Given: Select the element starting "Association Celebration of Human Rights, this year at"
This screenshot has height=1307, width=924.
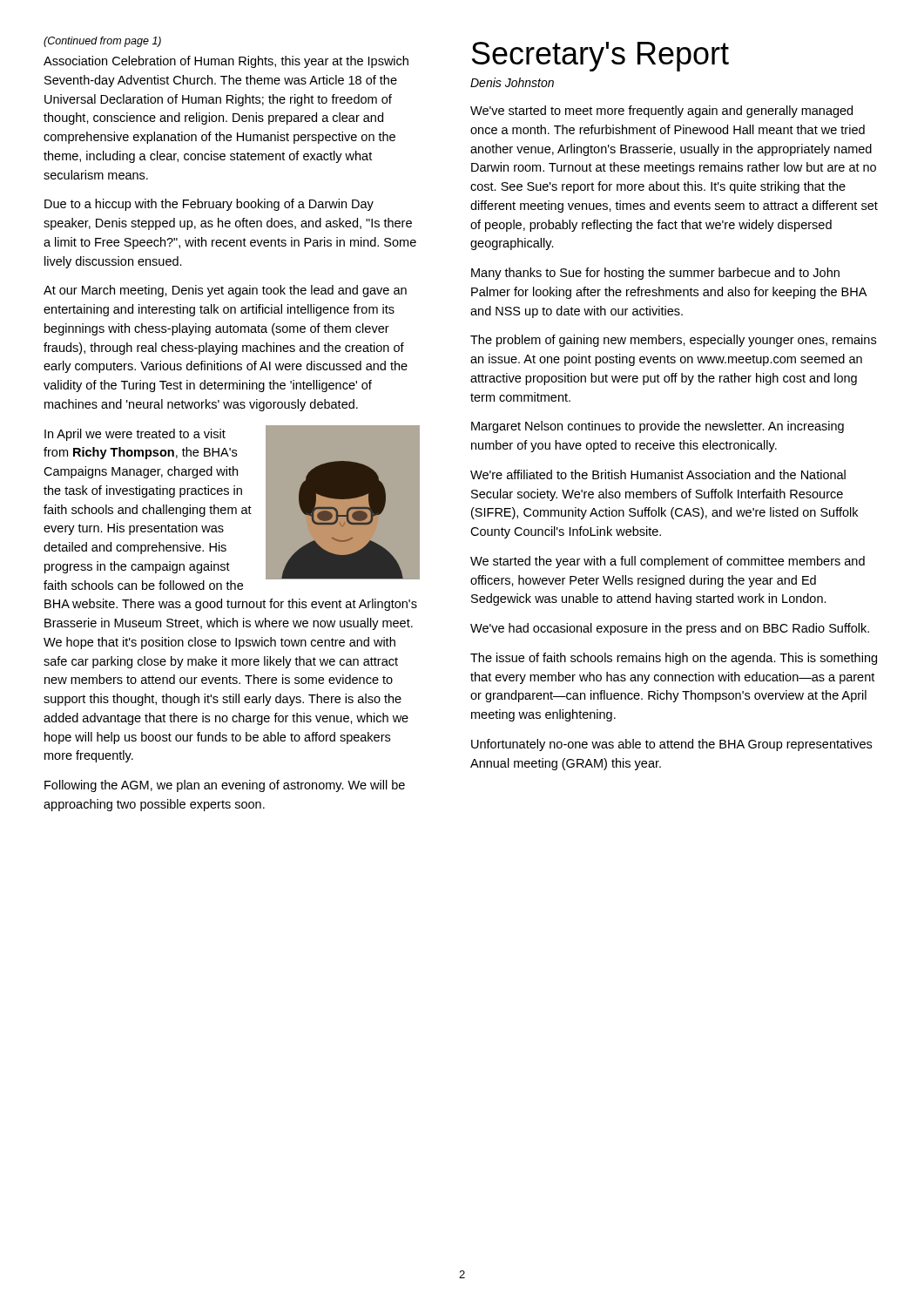Looking at the screenshot, I should tap(231, 119).
